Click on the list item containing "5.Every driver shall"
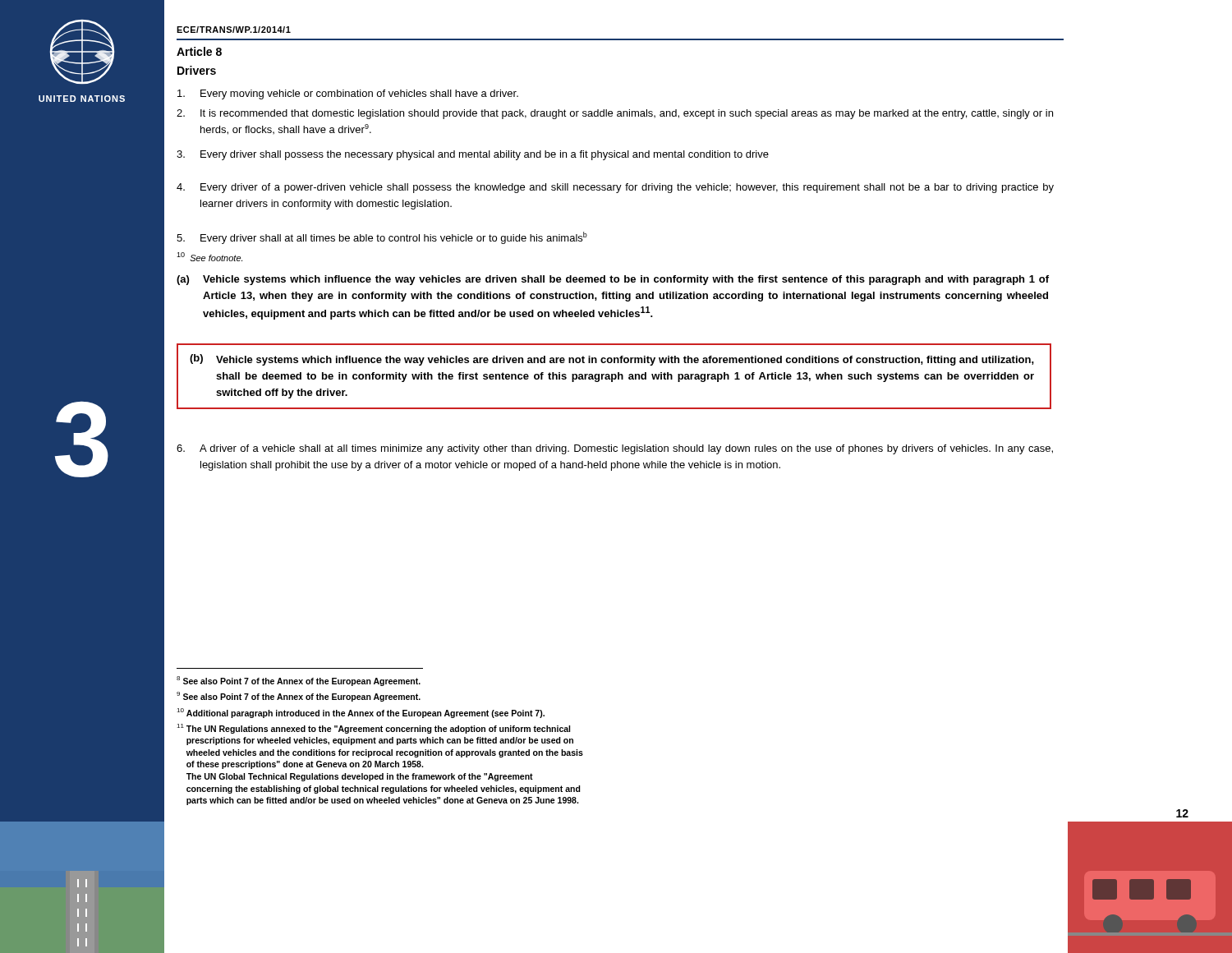The width and height of the screenshot is (1232, 953). pyautogui.click(x=382, y=238)
